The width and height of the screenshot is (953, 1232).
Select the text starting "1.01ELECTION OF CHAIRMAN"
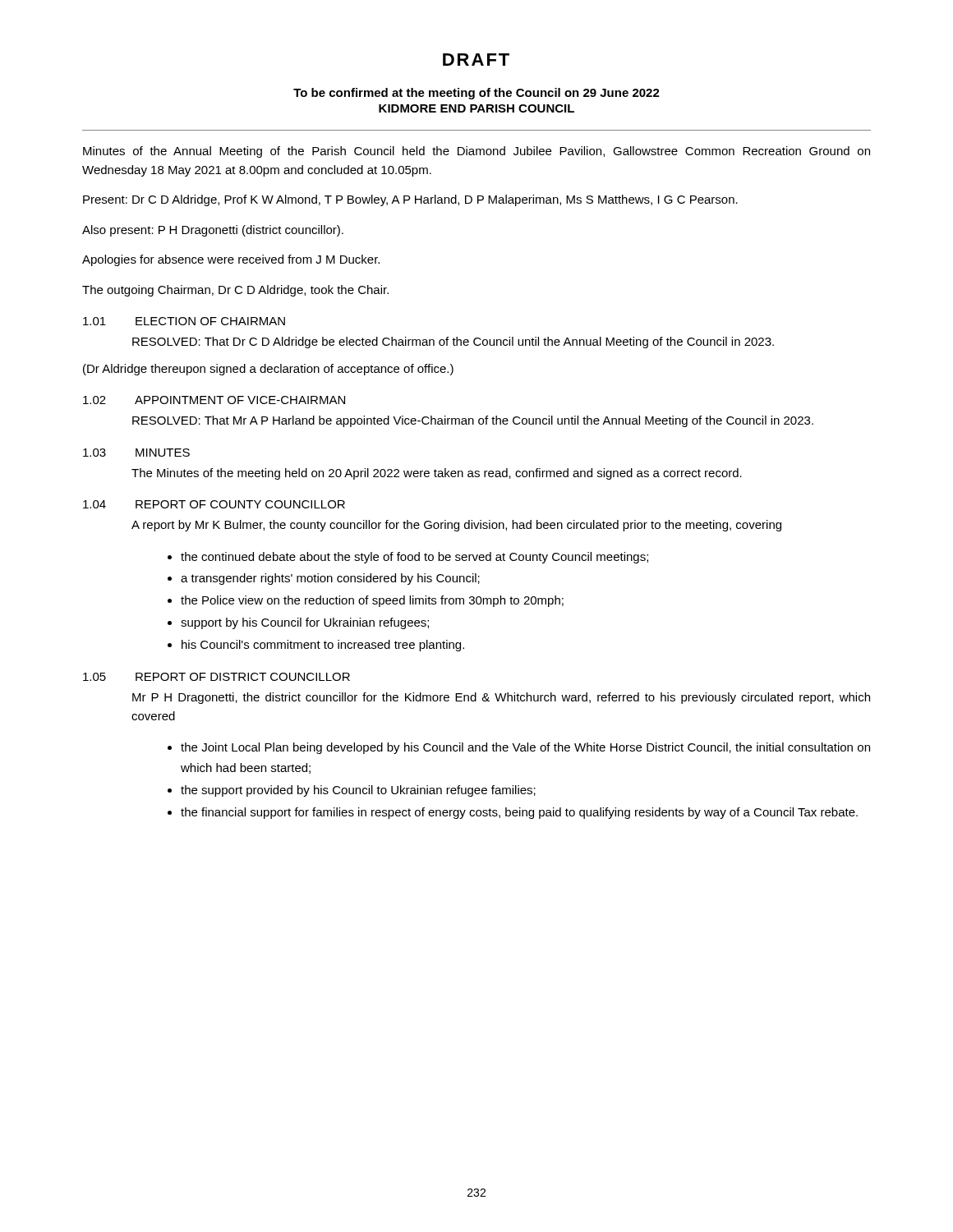point(184,321)
